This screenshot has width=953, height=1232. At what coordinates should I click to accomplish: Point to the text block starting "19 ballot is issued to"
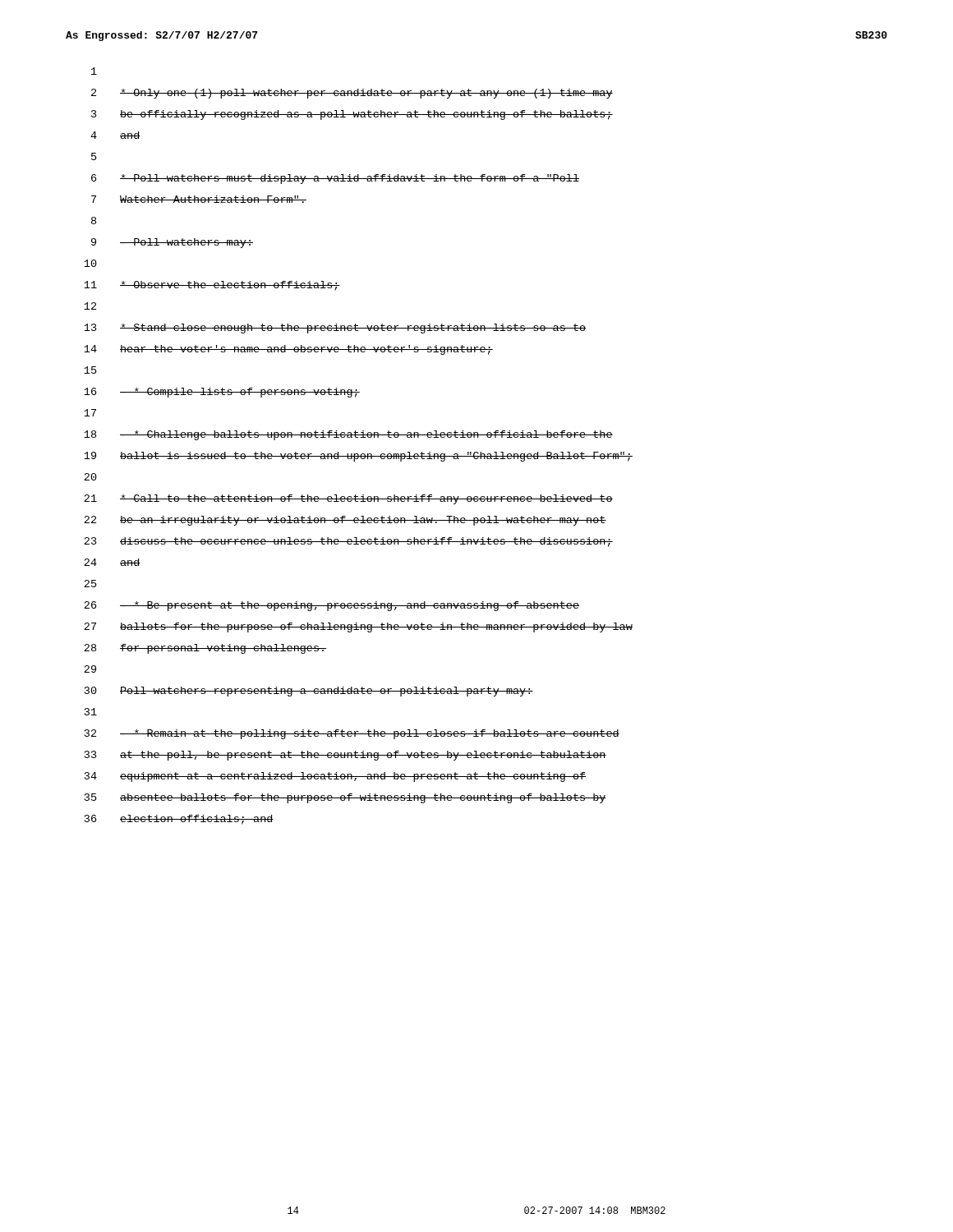(349, 457)
